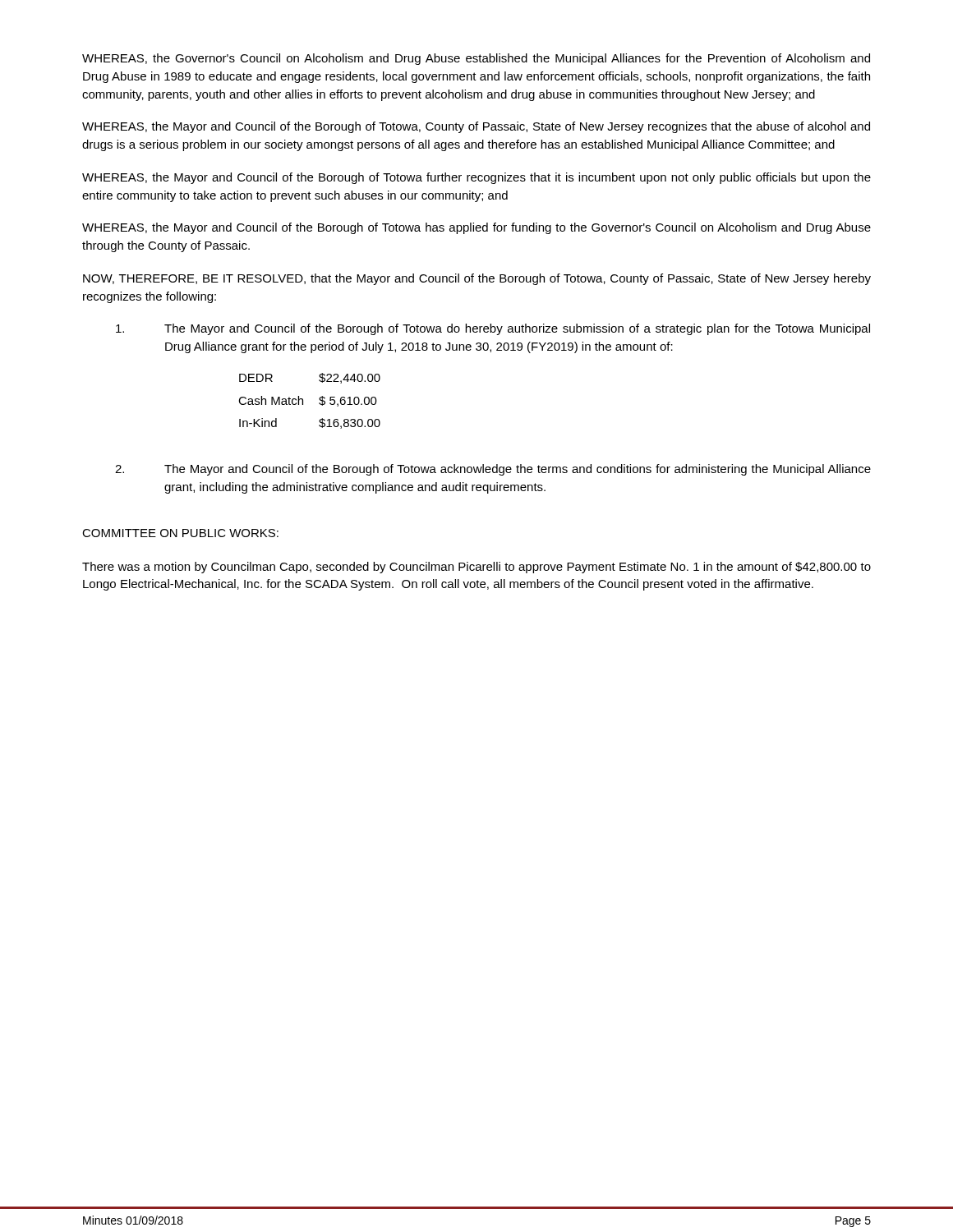Image resolution: width=953 pixels, height=1232 pixels.
Task: Where does it say "COMMITTEE ON PUBLIC WORKS:"?
Action: pyautogui.click(x=181, y=532)
